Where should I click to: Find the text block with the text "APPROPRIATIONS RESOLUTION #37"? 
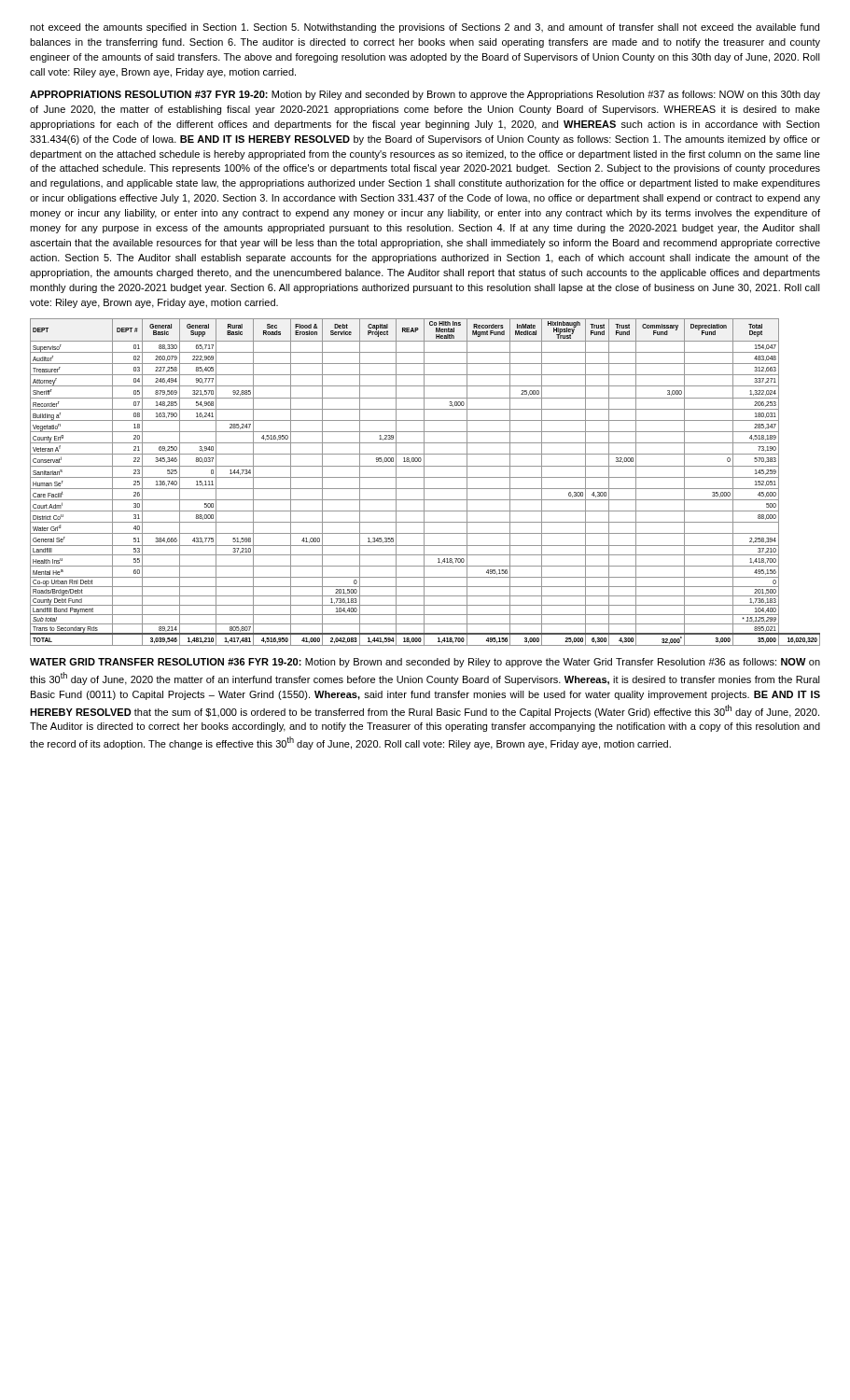pyautogui.click(x=425, y=198)
